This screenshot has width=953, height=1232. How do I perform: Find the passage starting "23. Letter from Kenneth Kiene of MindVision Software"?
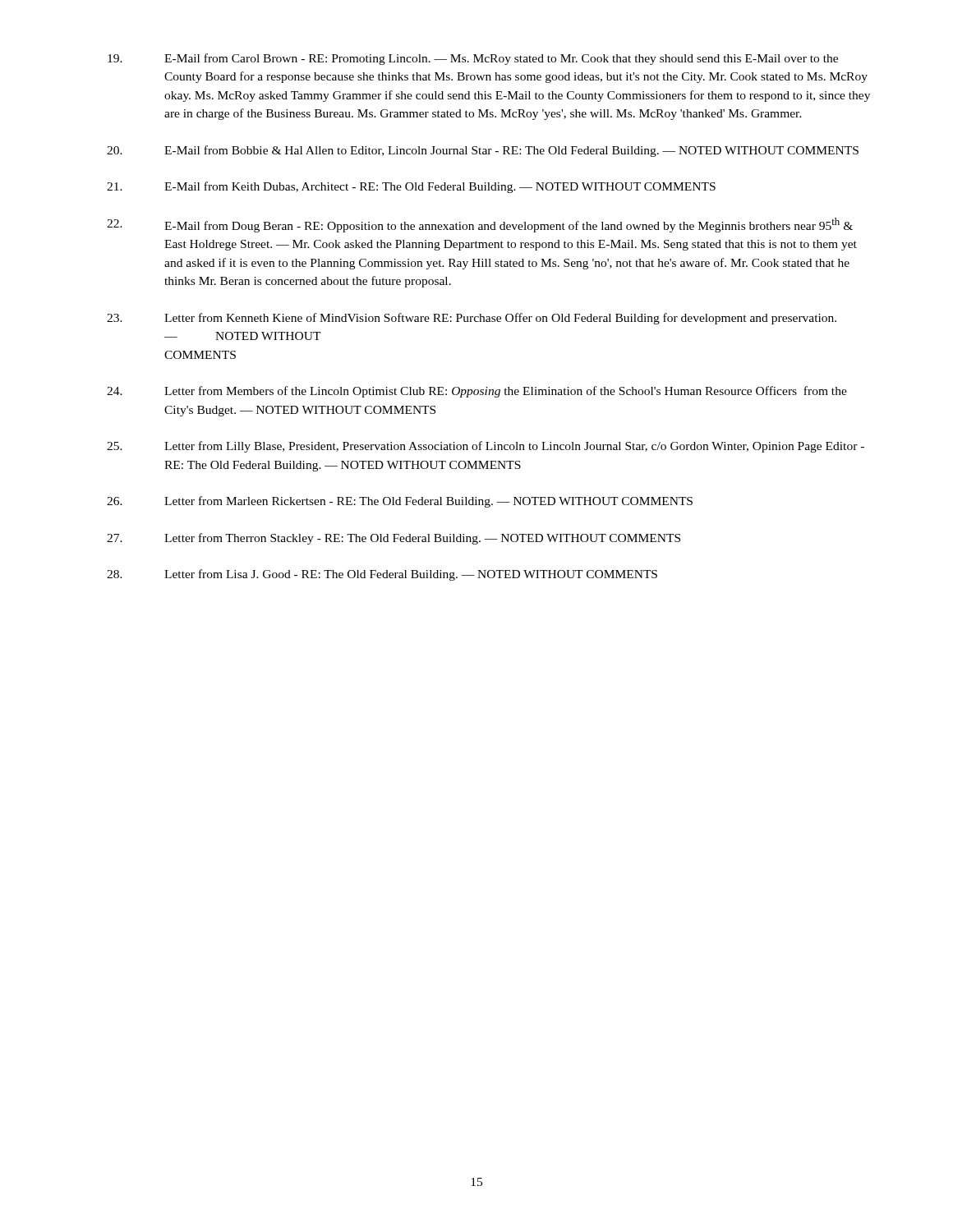point(472,319)
